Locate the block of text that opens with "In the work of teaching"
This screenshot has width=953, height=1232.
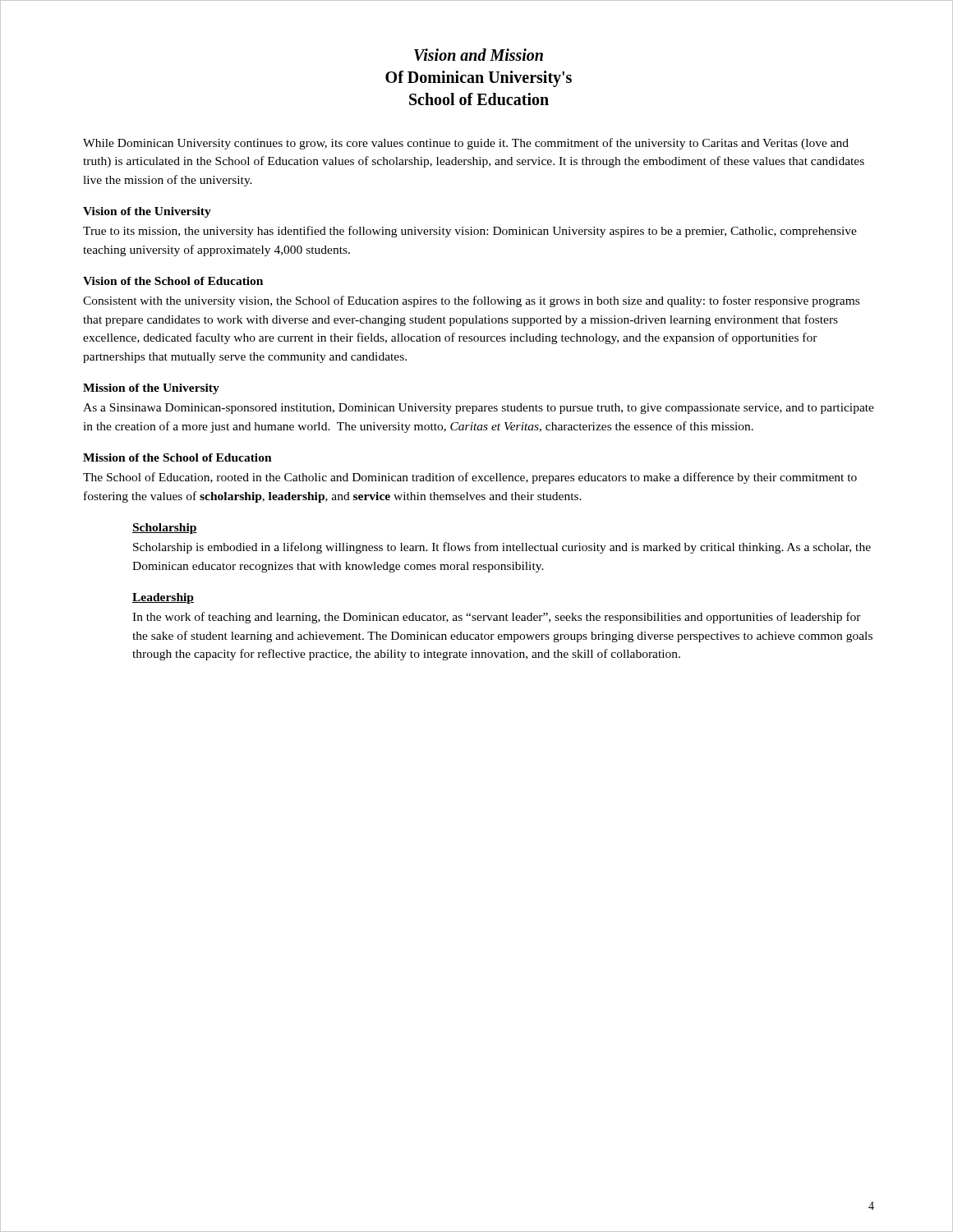503,635
